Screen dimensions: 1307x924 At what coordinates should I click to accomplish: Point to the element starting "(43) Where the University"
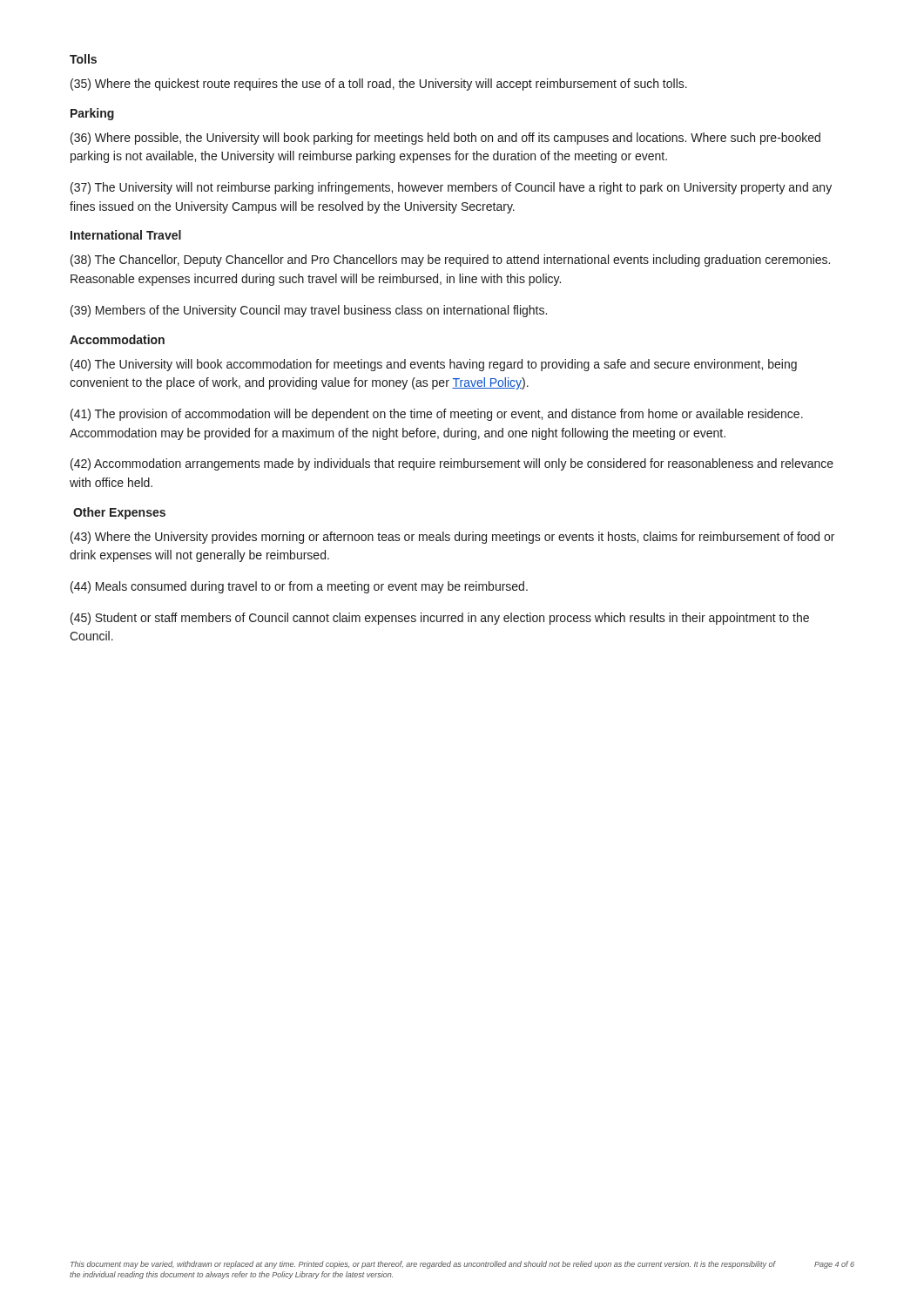[x=452, y=546]
